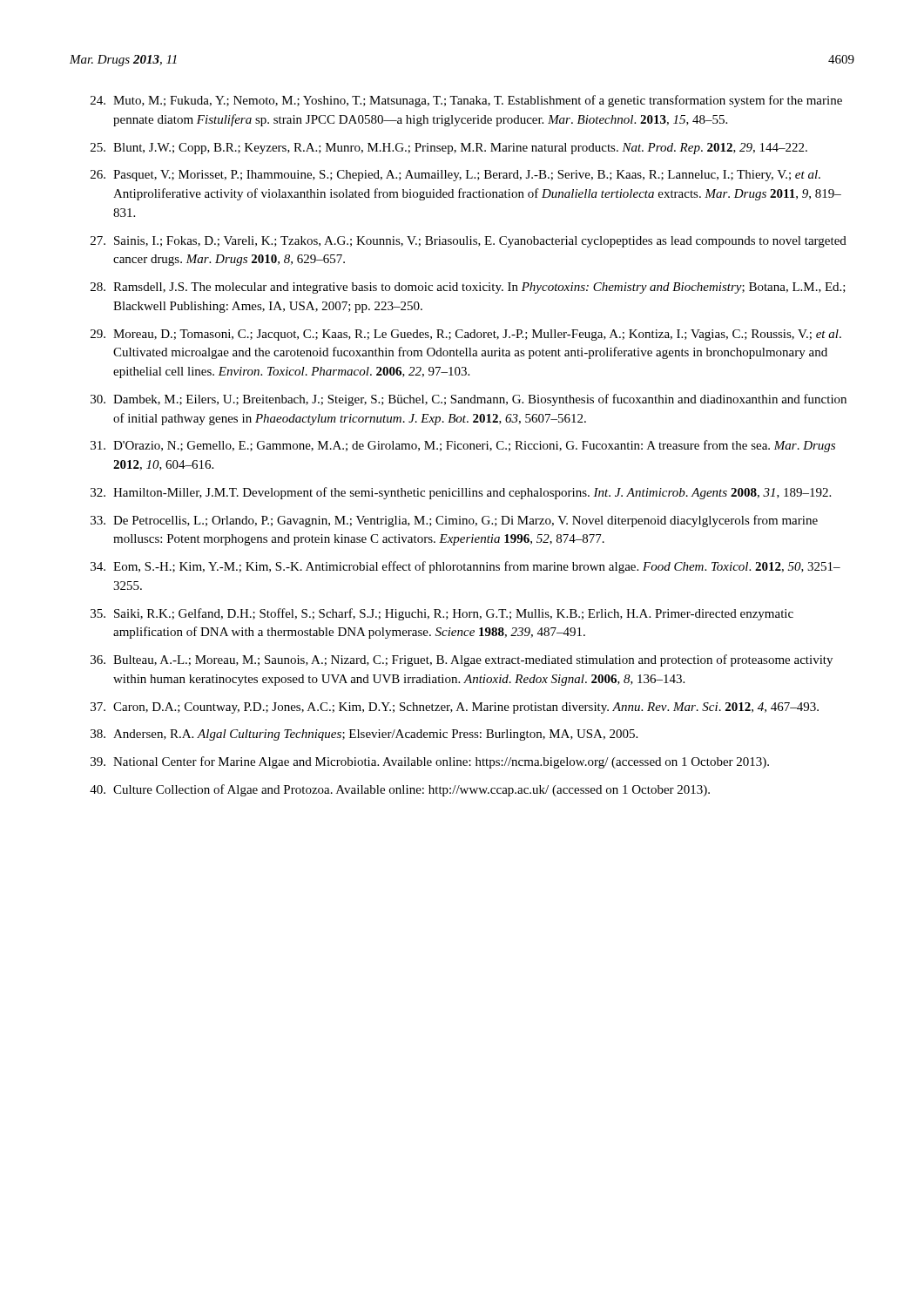Screen dimensions: 1307x924
Task: Locate the list item that reads "40. Culture Collection"
Action: click(462, 790)
